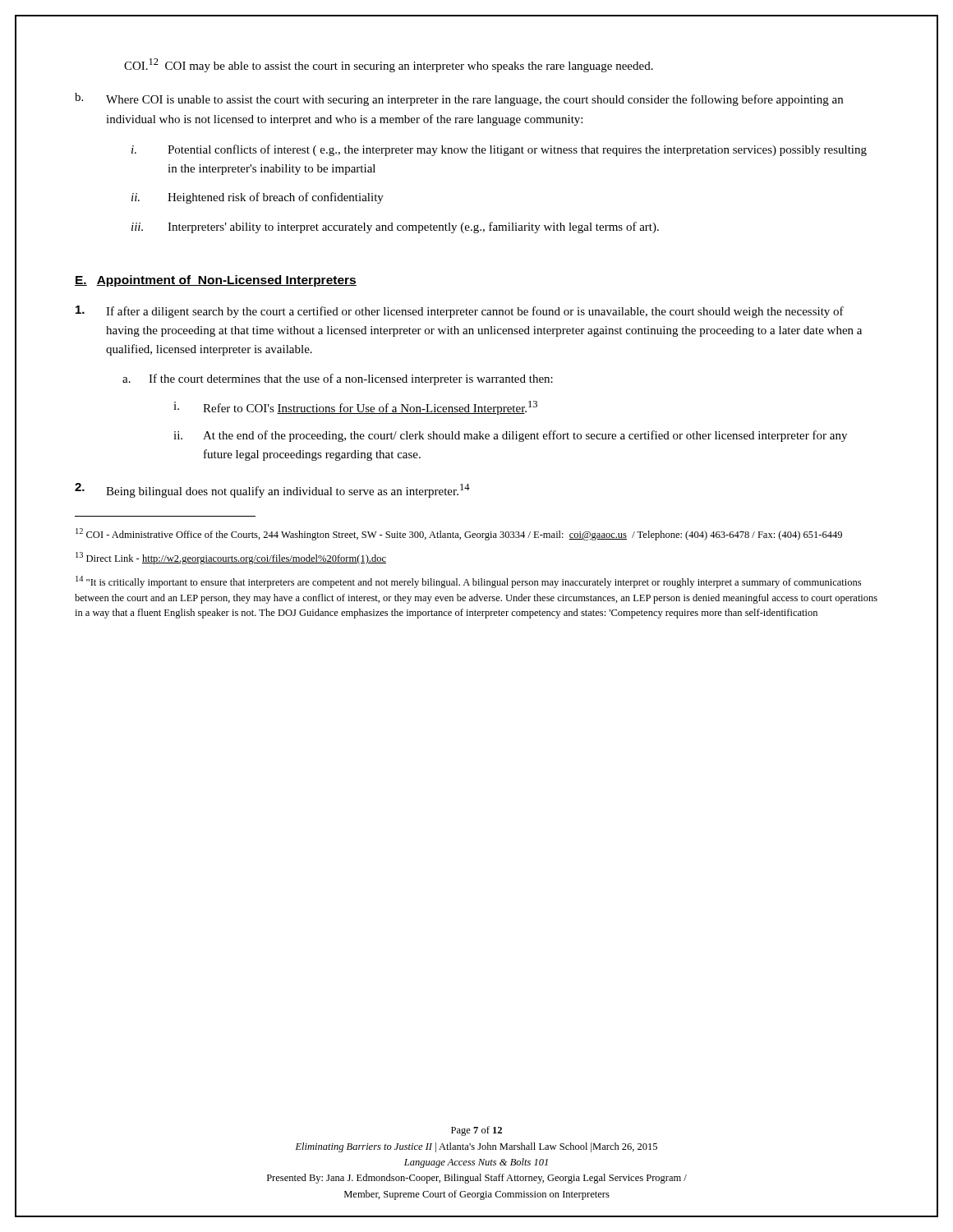Select the footnote with the text "13 Direct Link - http://w2.georgiacourts.org/coi/files/model%20form(1).doc"
The height and width of the screenshot is (1232, 953).
pyautogui.click(x=230, y=557)
